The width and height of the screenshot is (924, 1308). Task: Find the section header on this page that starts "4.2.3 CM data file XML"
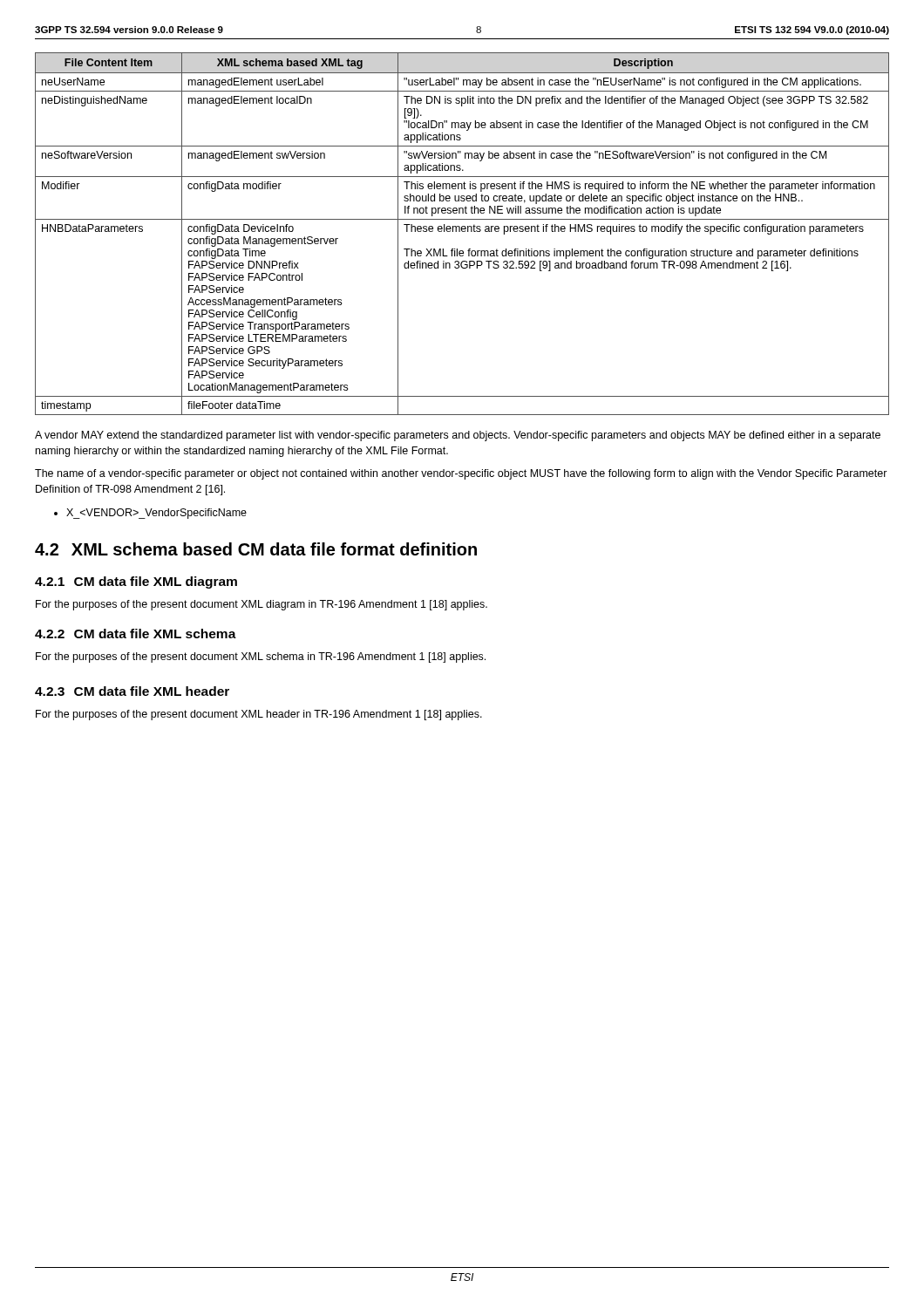[132, 691]
